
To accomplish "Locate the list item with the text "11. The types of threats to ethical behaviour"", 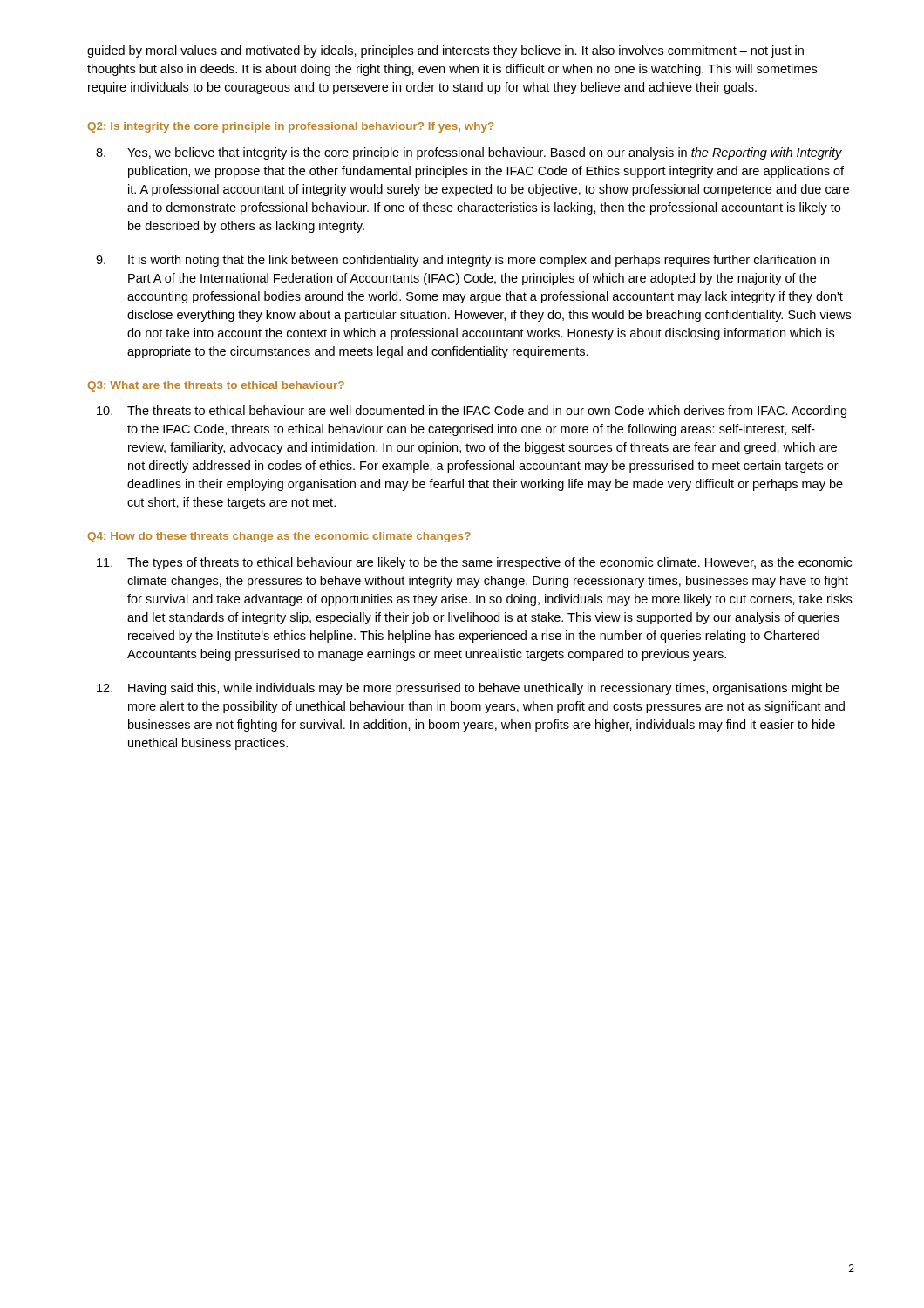I will 475,609.
